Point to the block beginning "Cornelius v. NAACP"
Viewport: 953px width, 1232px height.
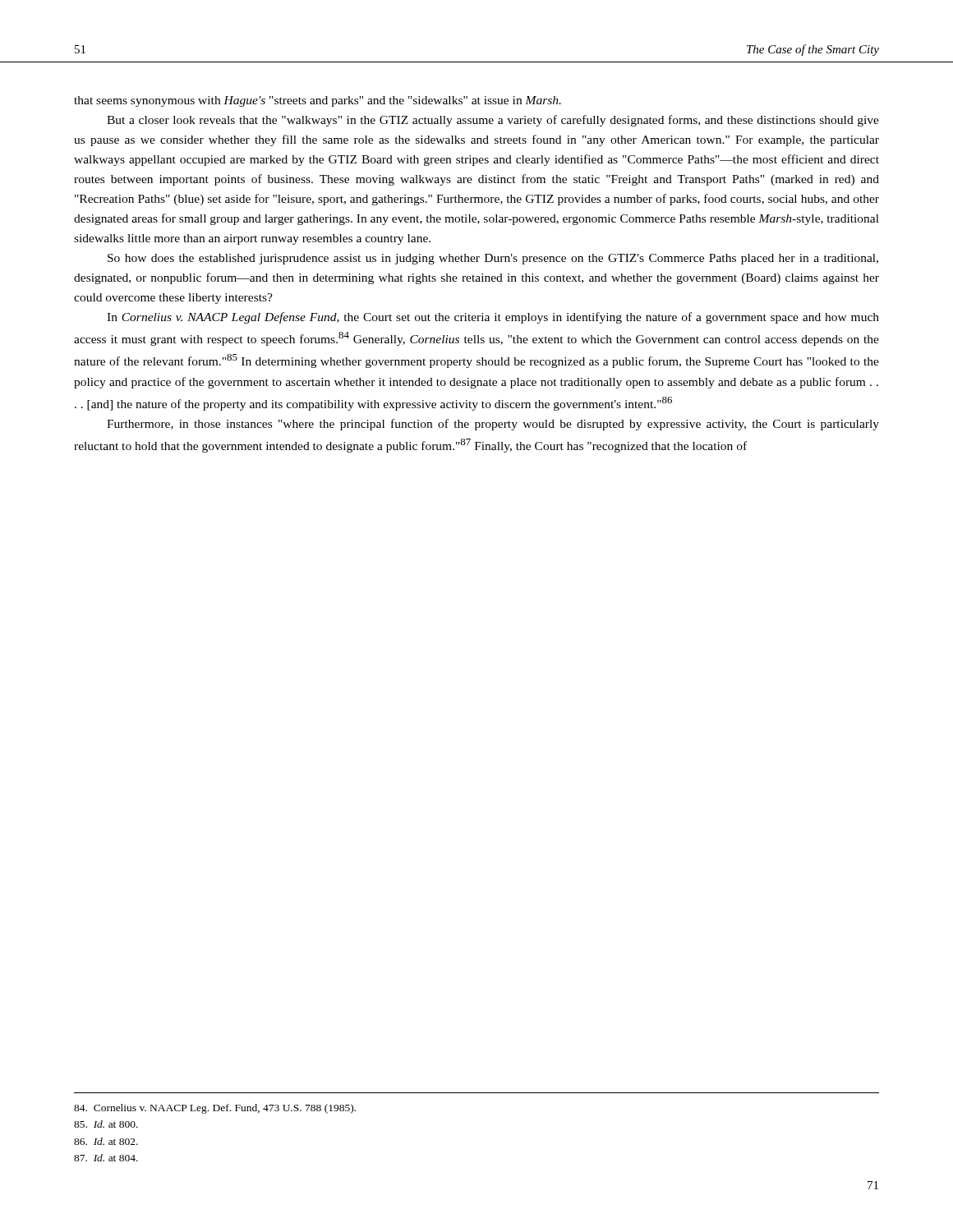[215, 1108]
